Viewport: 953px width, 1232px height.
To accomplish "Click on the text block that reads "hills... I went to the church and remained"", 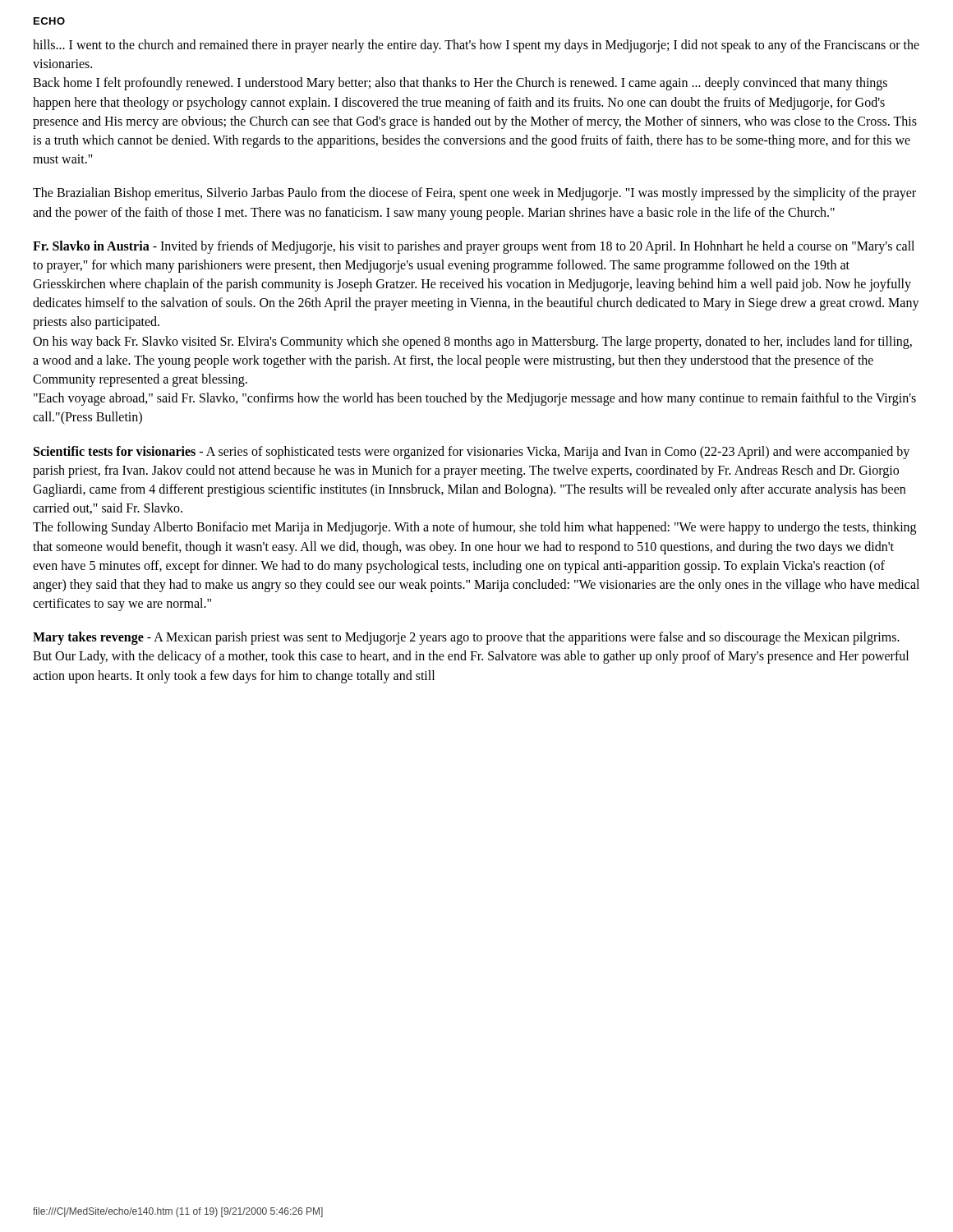I will (476, 102).
